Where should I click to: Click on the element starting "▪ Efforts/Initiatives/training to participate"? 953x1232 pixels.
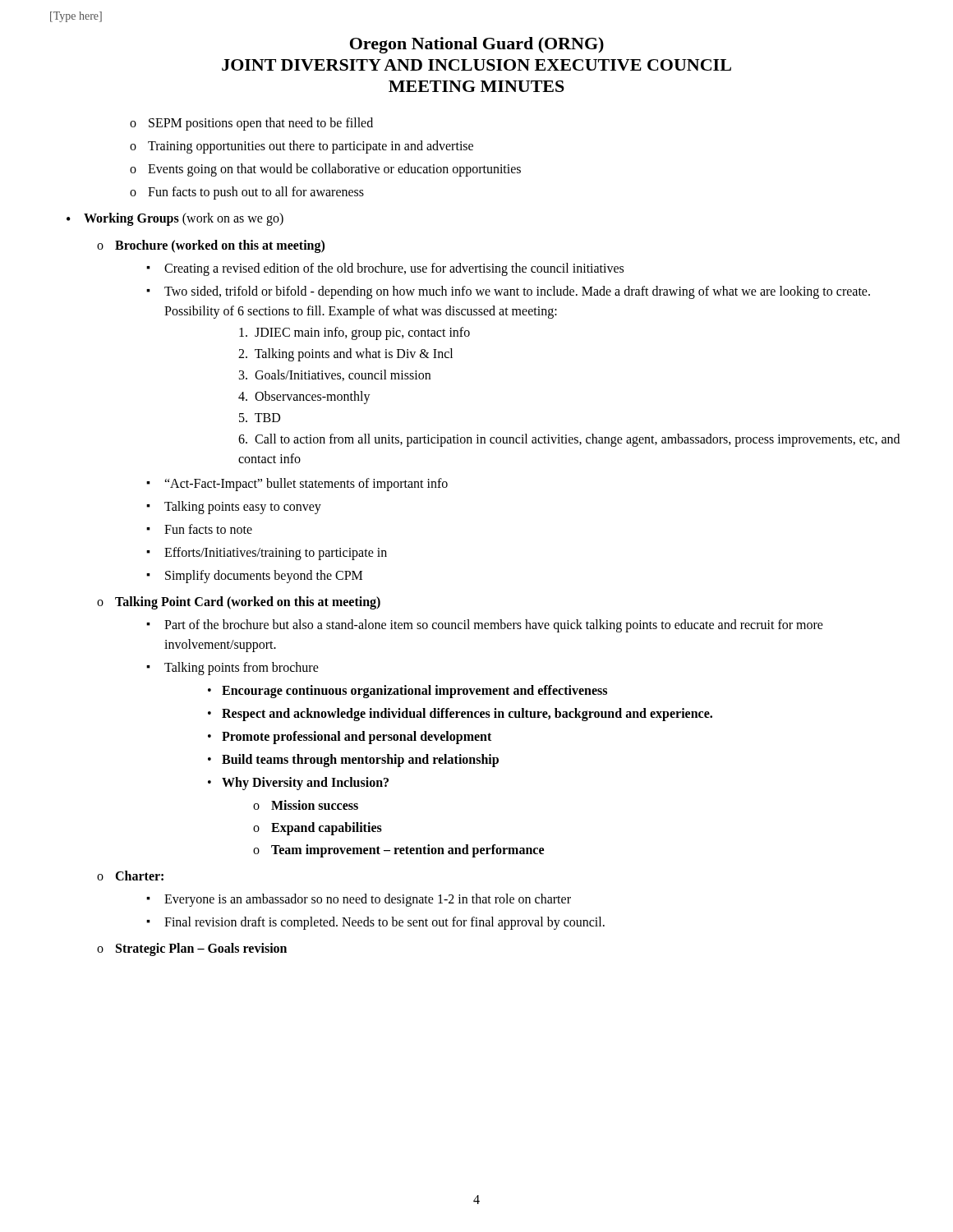point(267,552)
